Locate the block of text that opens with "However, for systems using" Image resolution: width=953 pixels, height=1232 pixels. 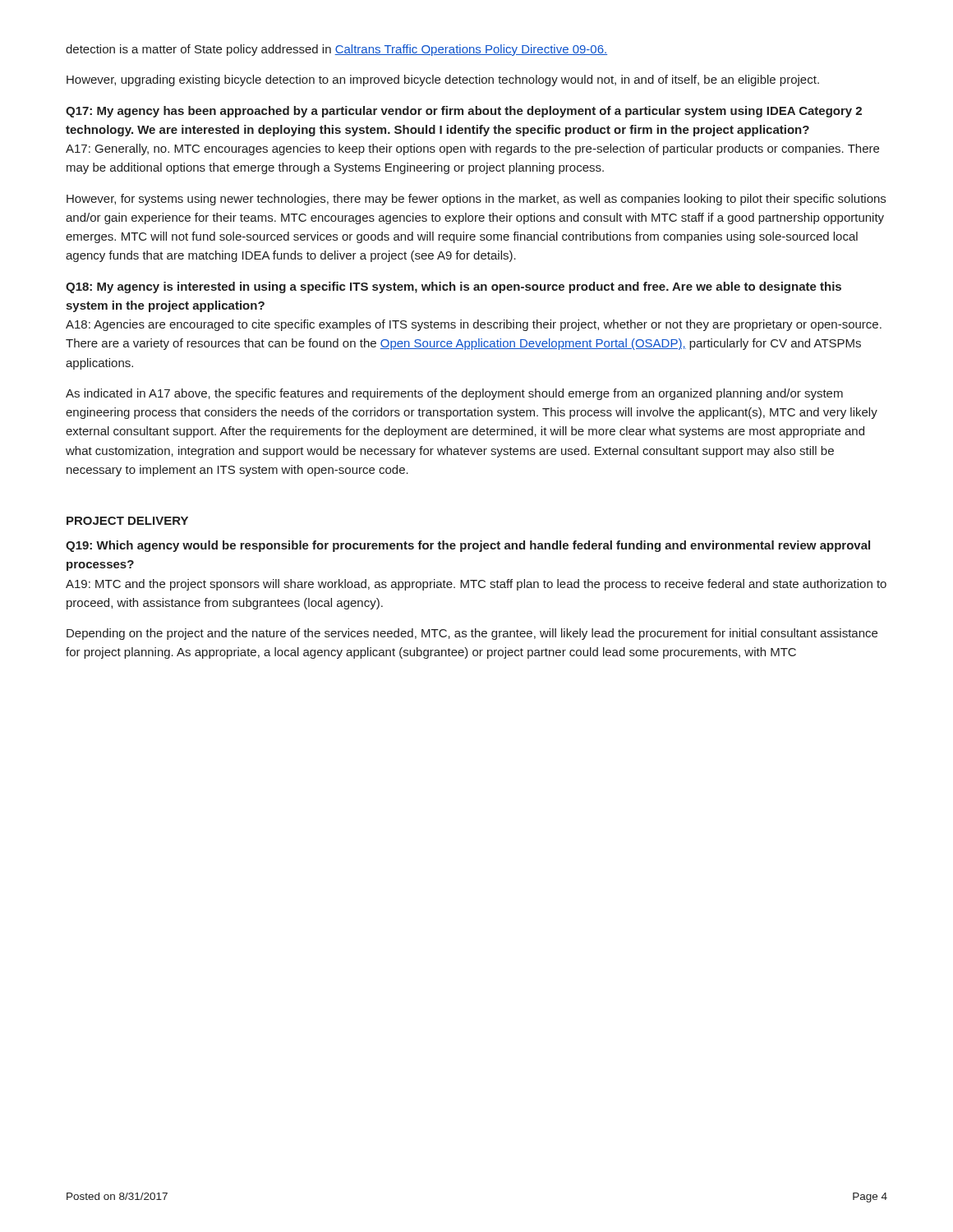(476, 227)
